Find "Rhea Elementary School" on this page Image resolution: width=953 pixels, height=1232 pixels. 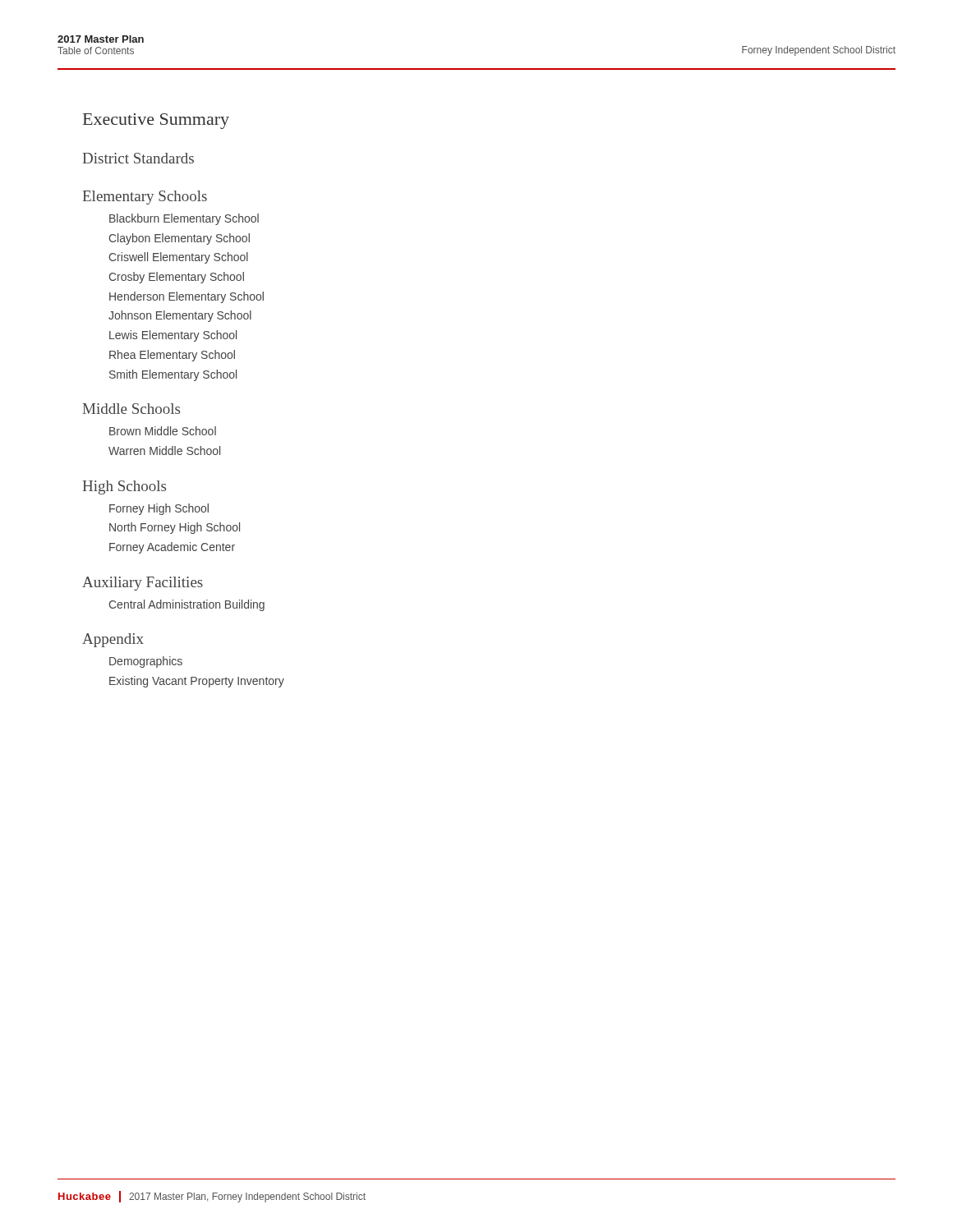172,355
